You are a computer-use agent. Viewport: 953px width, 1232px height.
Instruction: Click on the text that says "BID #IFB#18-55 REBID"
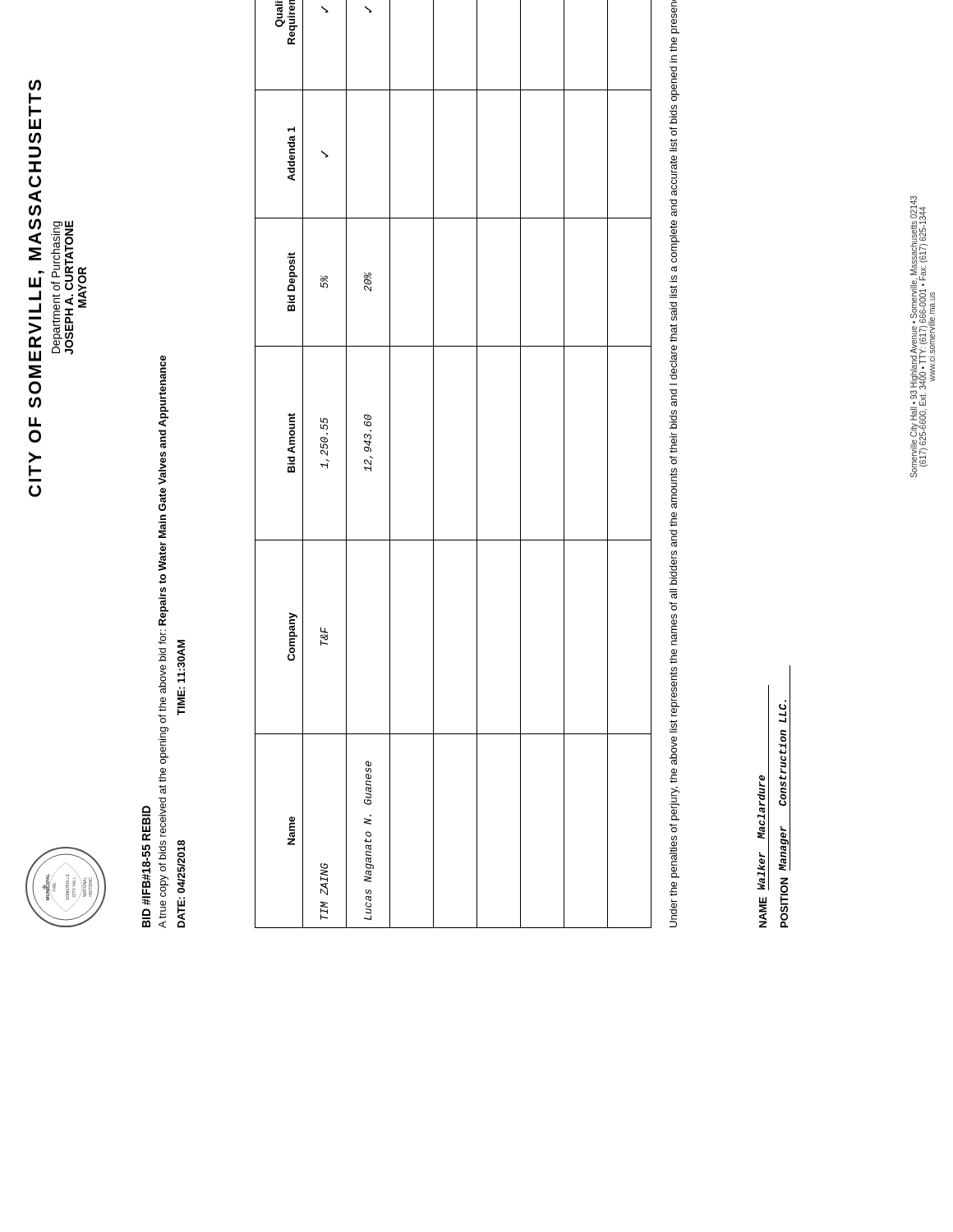[x=146, y=867]
